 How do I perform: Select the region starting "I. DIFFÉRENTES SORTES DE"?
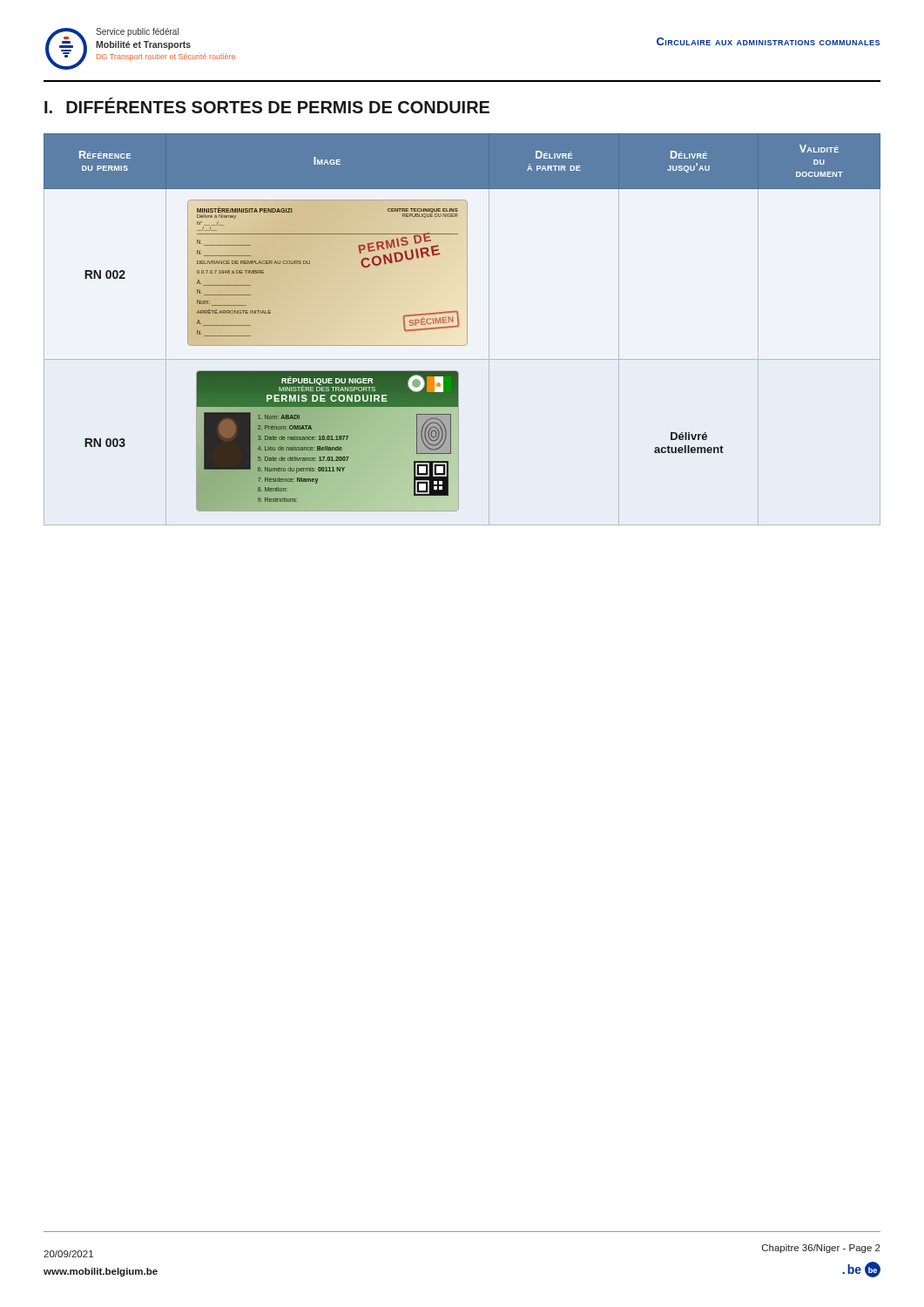coord(267,108)
